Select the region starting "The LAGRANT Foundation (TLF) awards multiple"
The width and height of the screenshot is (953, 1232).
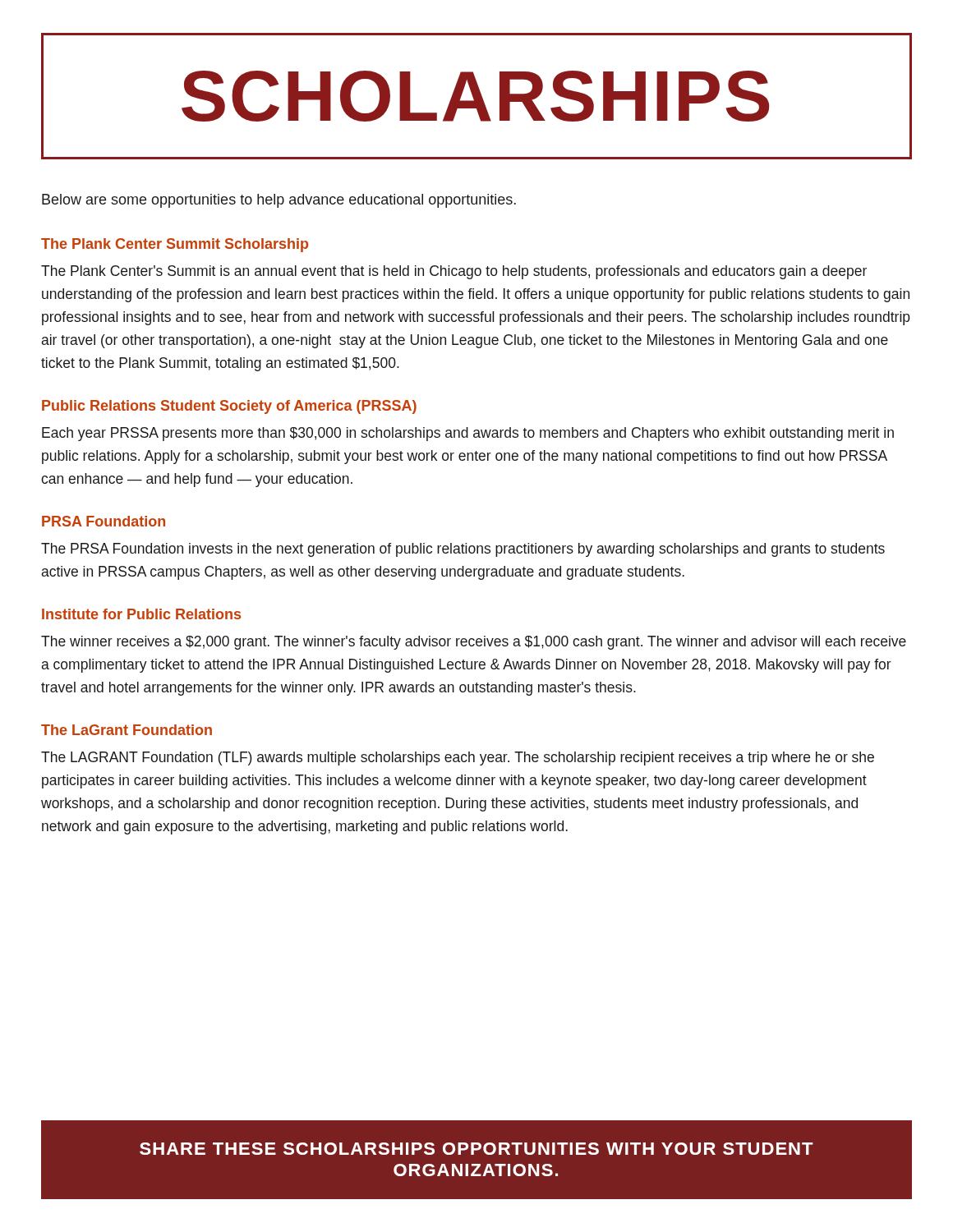point(458,792)
